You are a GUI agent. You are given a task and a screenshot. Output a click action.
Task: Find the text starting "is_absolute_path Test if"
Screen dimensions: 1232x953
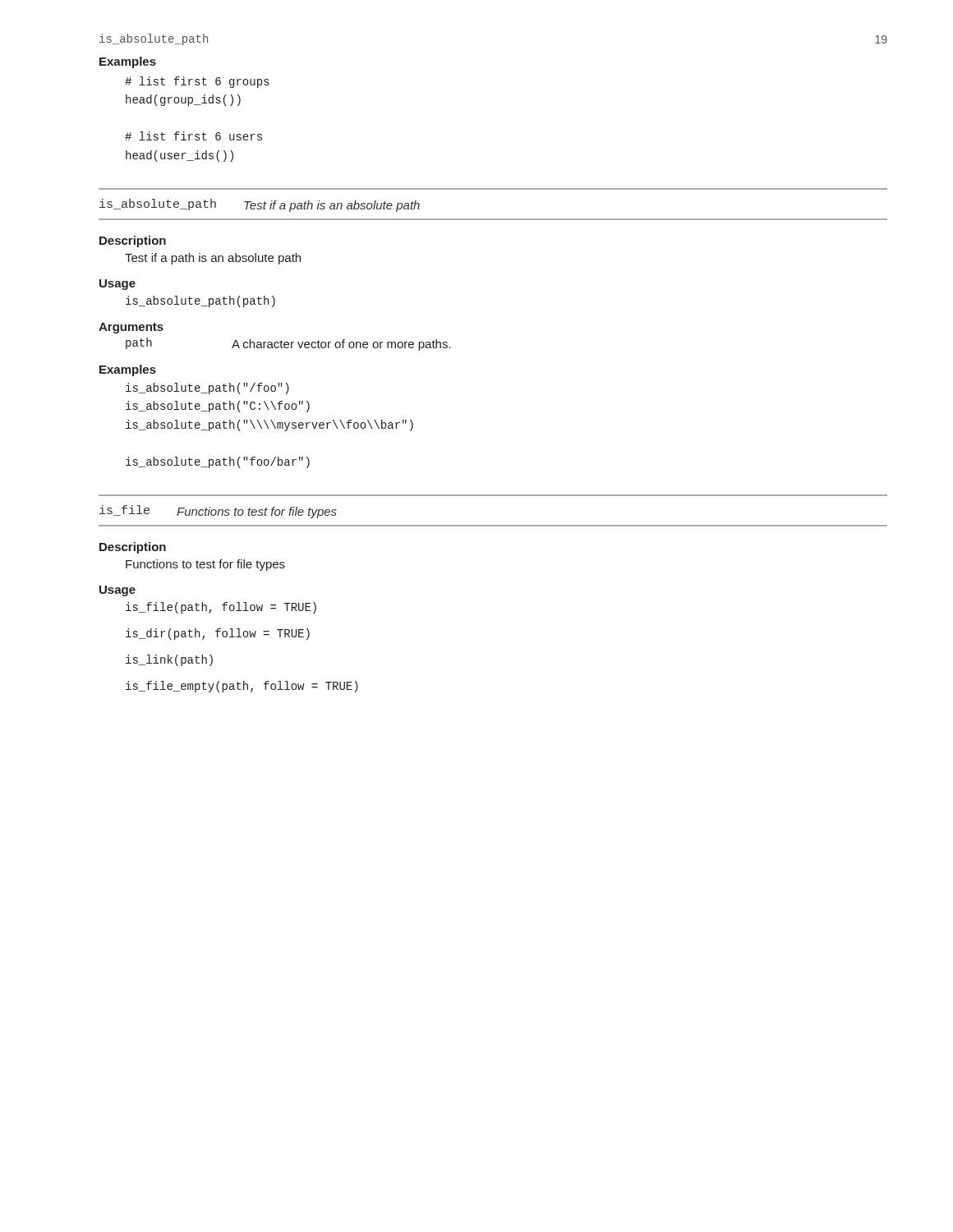click(259, 205)
